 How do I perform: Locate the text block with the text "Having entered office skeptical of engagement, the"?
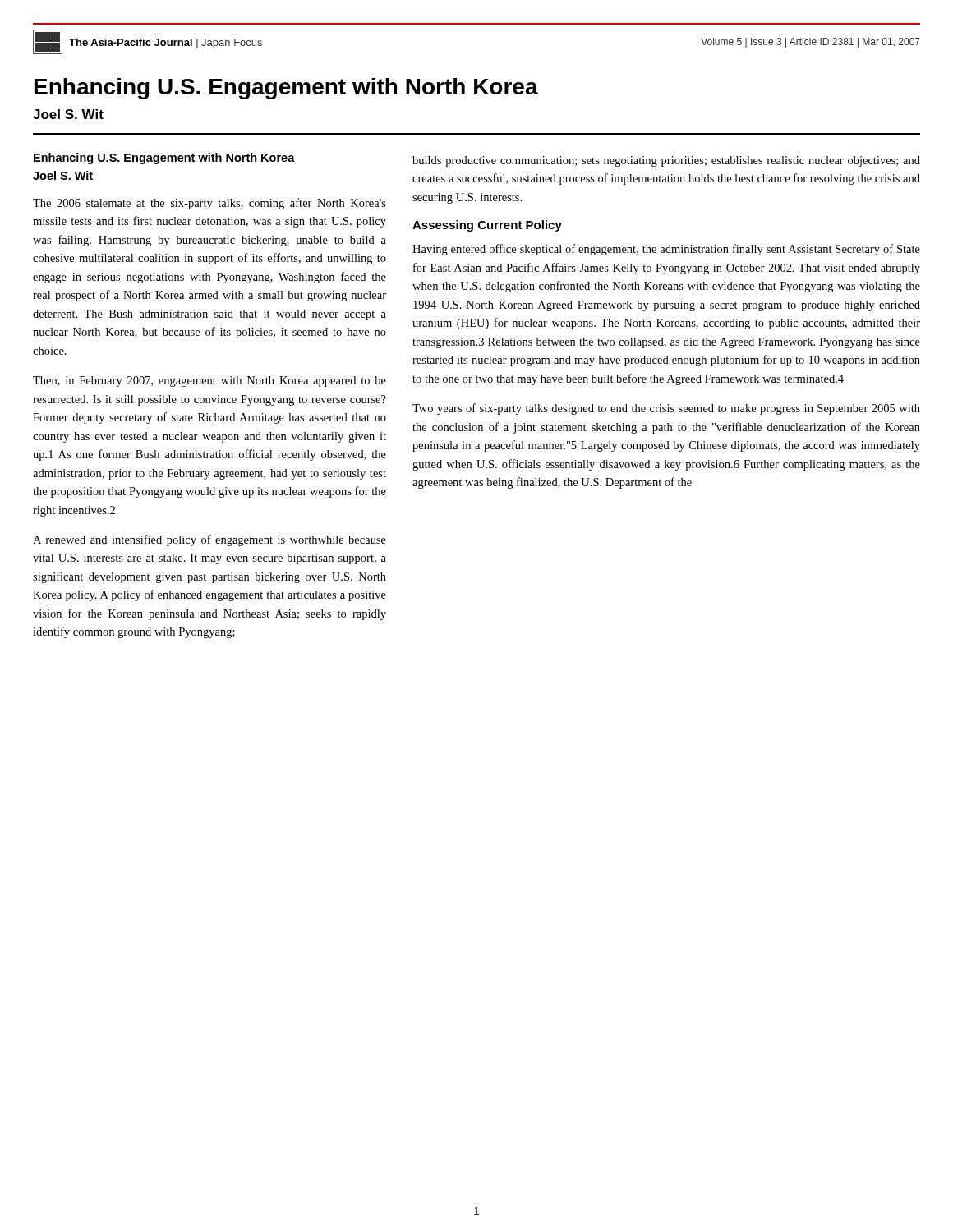pyautogui.click(x=666, y=314)
